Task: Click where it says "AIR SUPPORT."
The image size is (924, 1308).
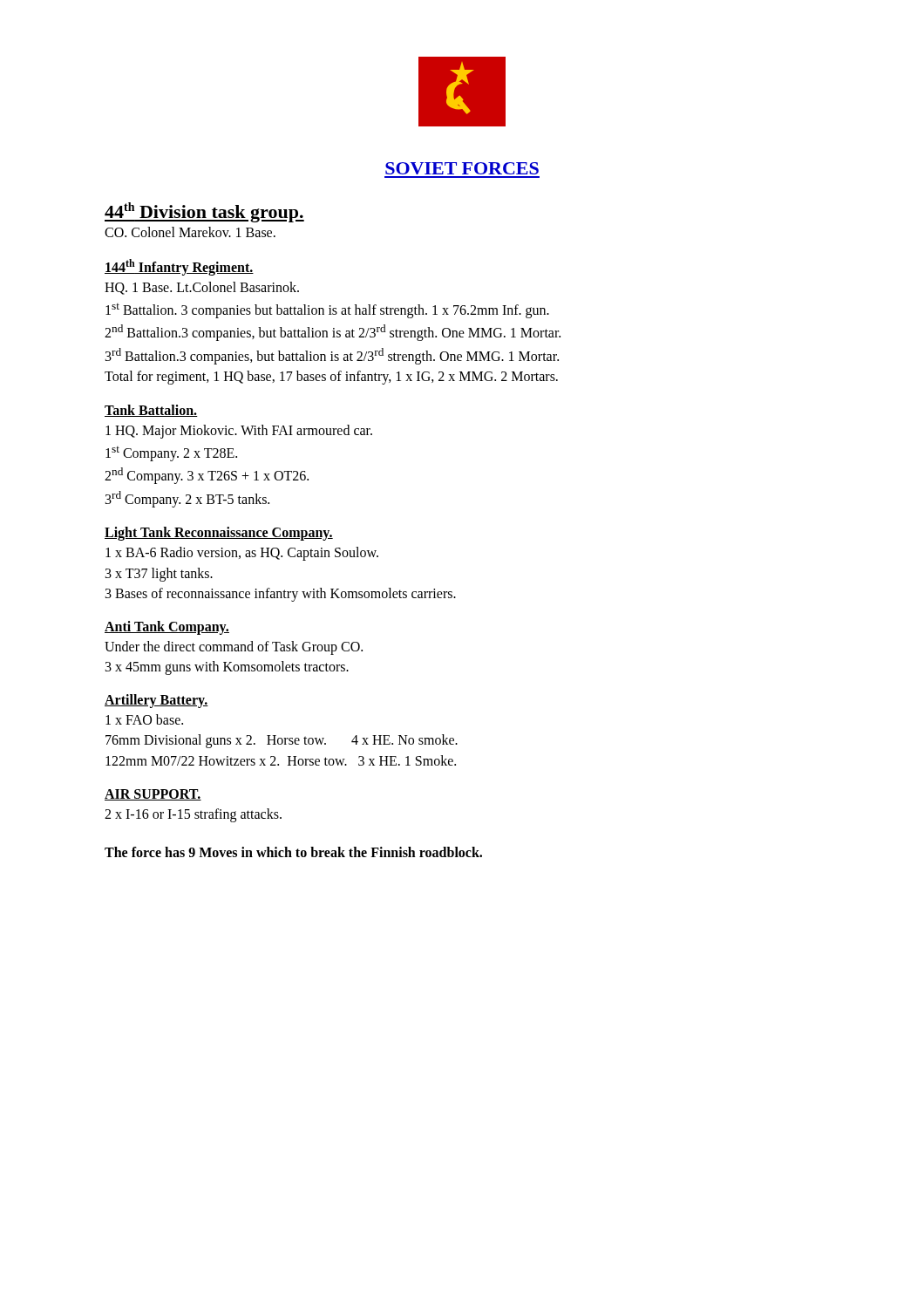Action: pos(153,794)
